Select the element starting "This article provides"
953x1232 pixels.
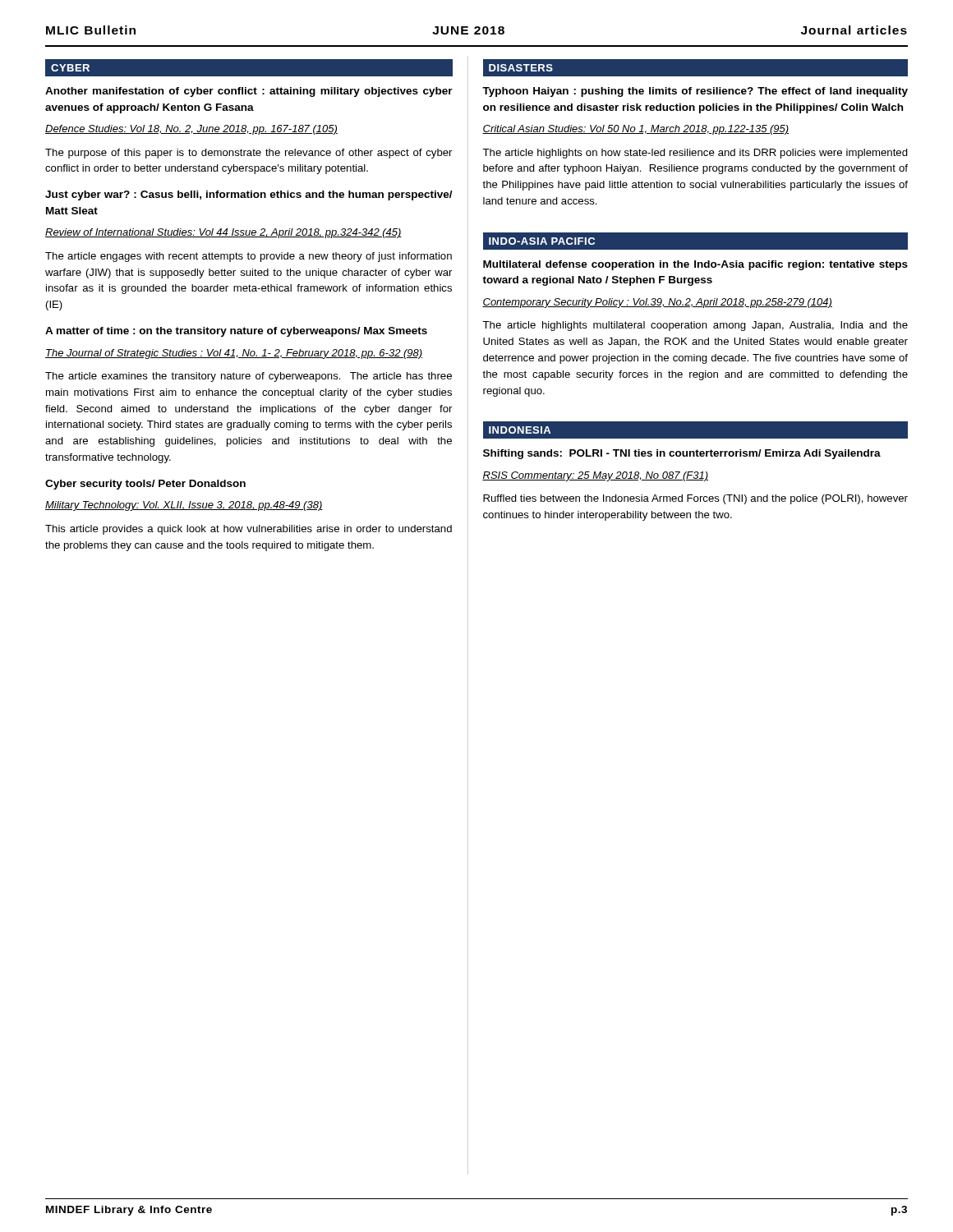(249, 537)
